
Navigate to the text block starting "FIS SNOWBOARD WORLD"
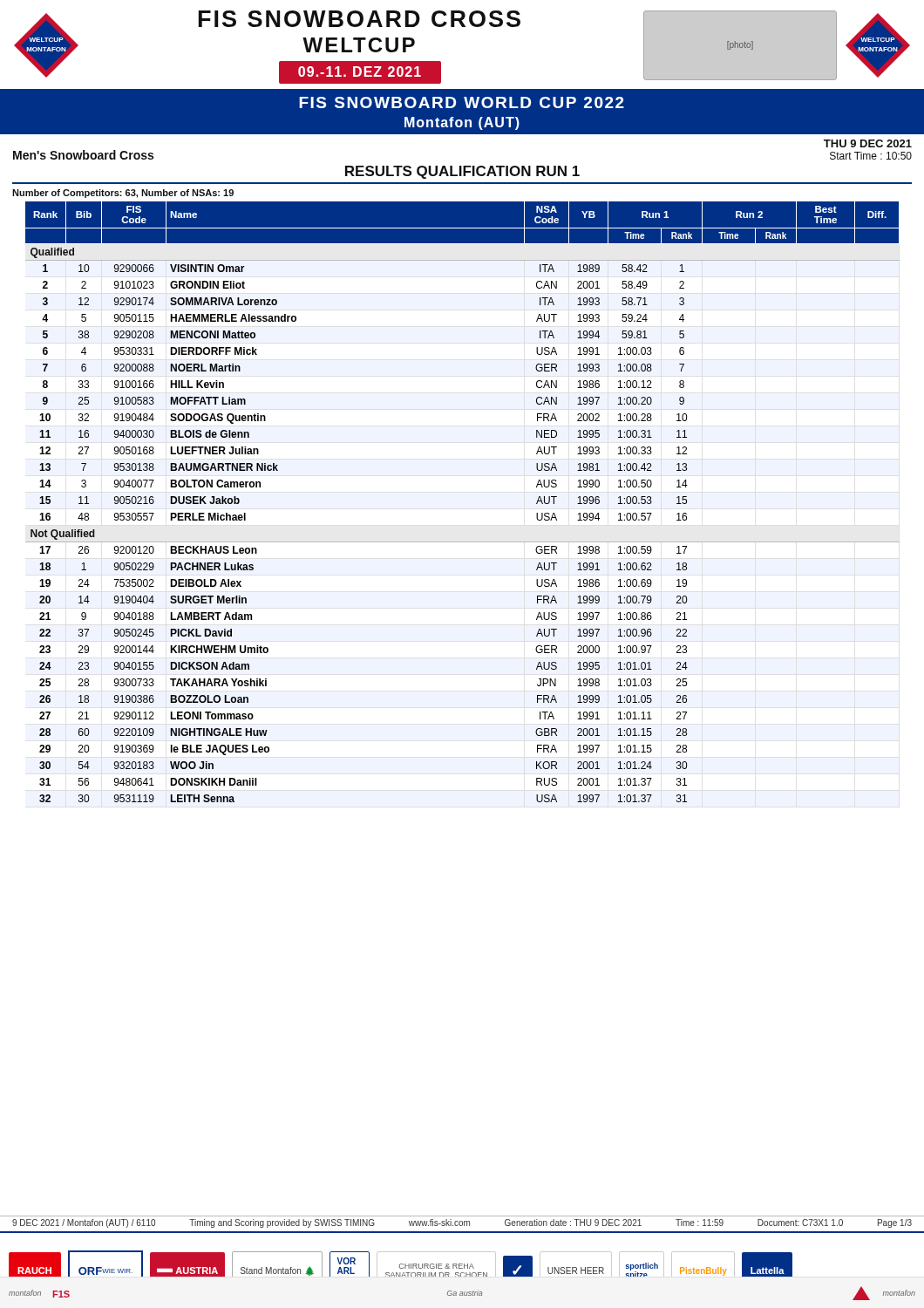pos(462,103)
